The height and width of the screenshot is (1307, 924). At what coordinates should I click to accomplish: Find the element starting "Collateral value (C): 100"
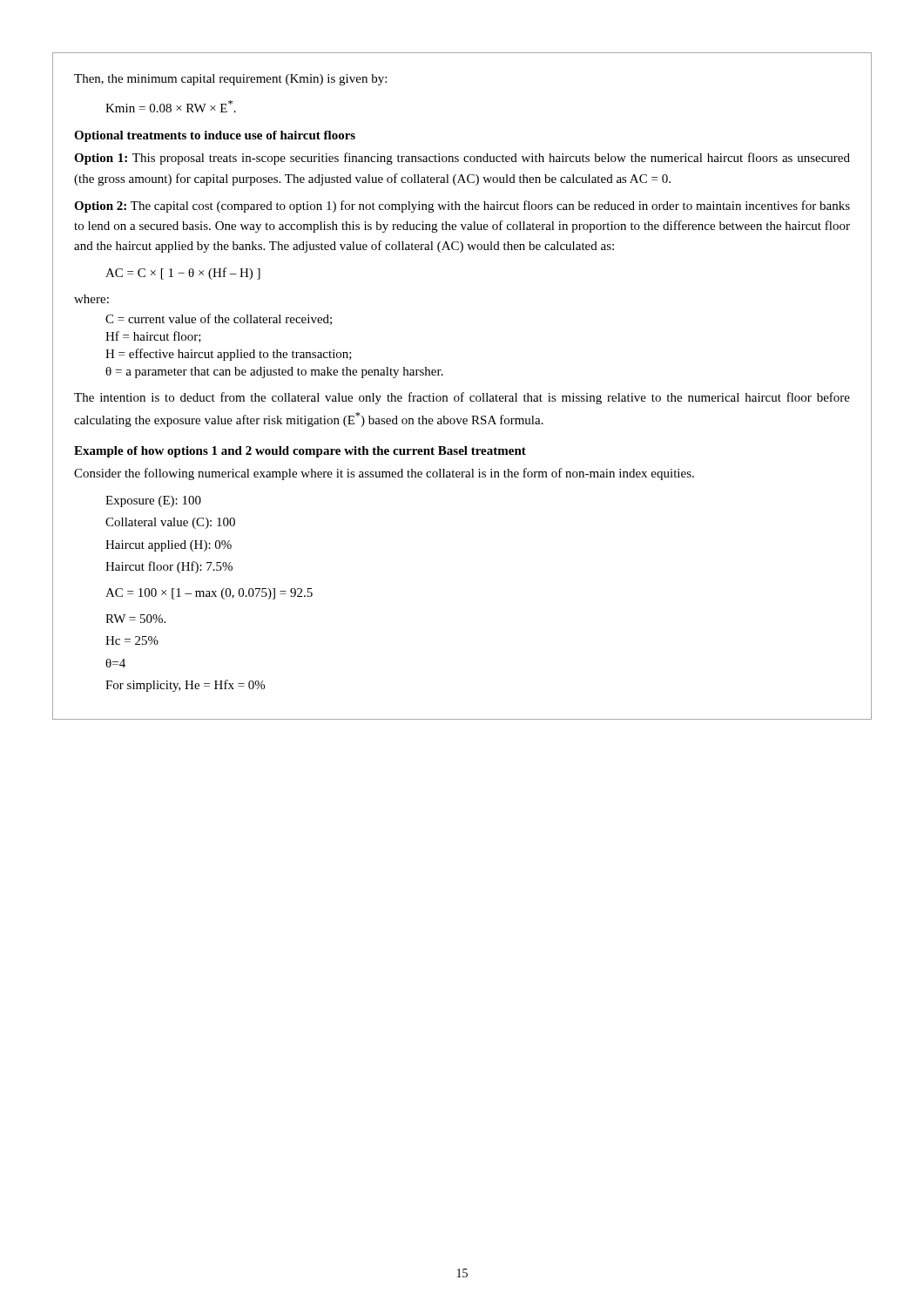[x=170, y=522]
